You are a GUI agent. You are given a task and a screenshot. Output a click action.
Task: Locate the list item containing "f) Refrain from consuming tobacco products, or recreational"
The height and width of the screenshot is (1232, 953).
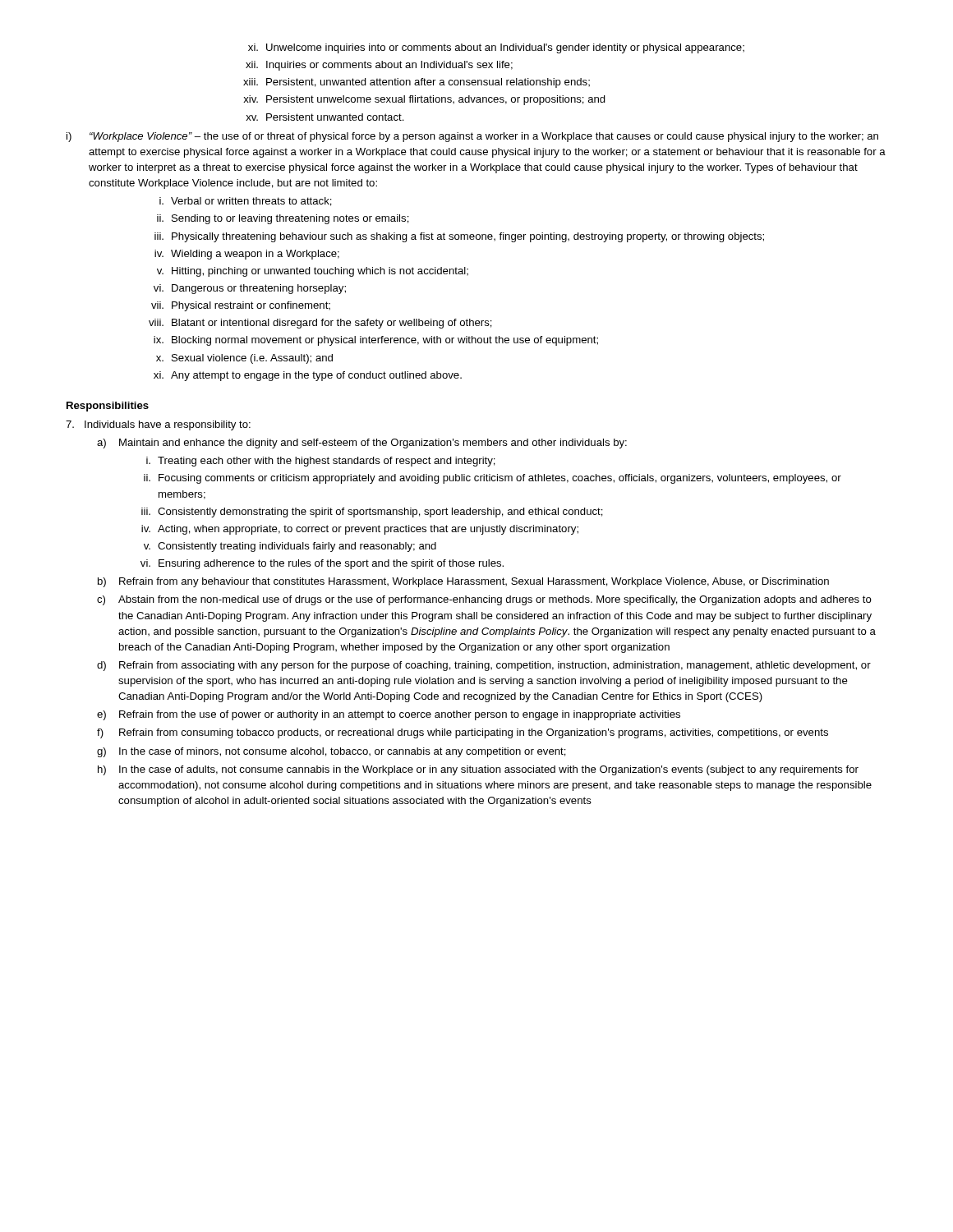492,733
